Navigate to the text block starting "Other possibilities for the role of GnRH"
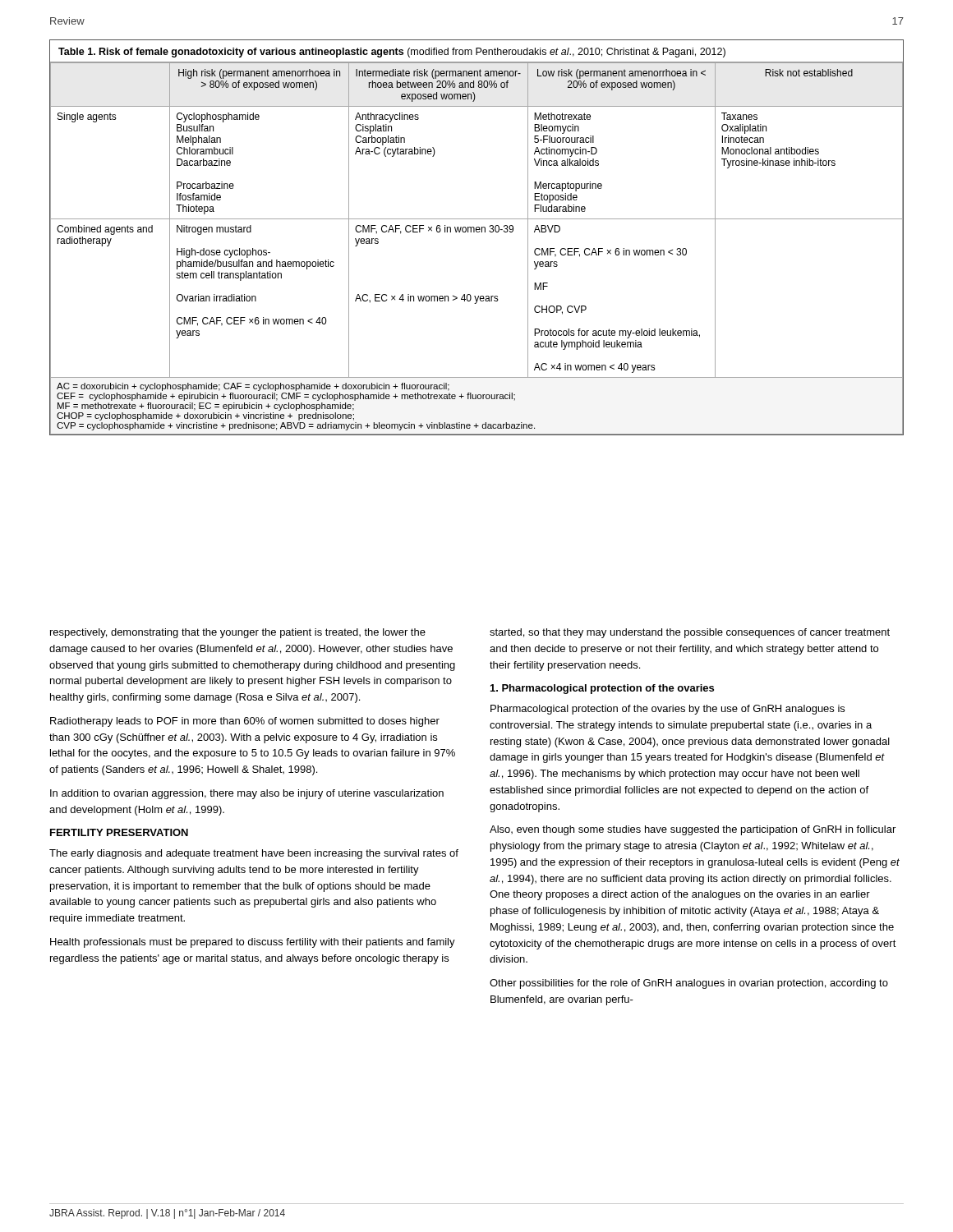Viewport: 953px width, 1232px height. point(689,991)
